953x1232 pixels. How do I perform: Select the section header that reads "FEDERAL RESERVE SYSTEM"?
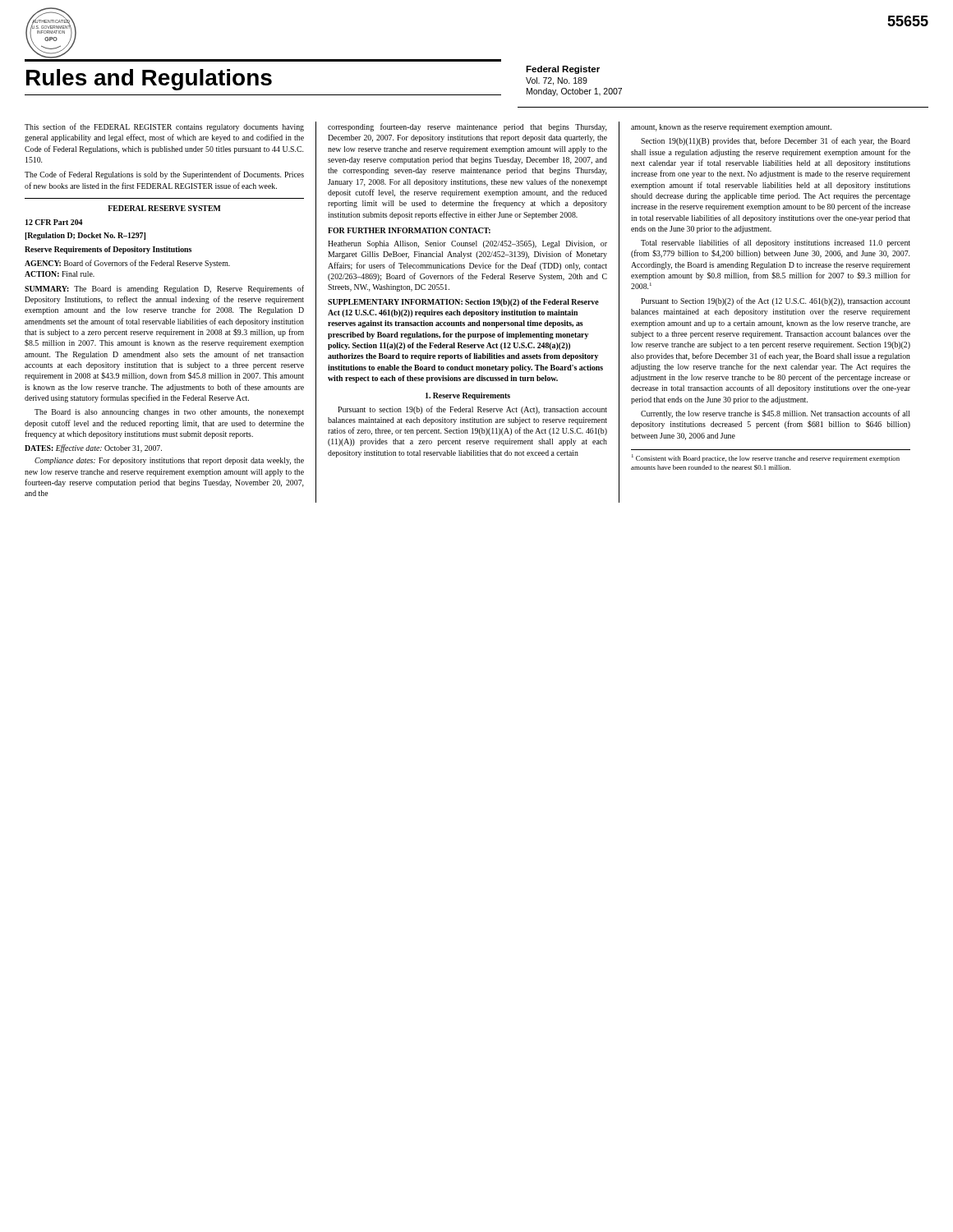164,208
